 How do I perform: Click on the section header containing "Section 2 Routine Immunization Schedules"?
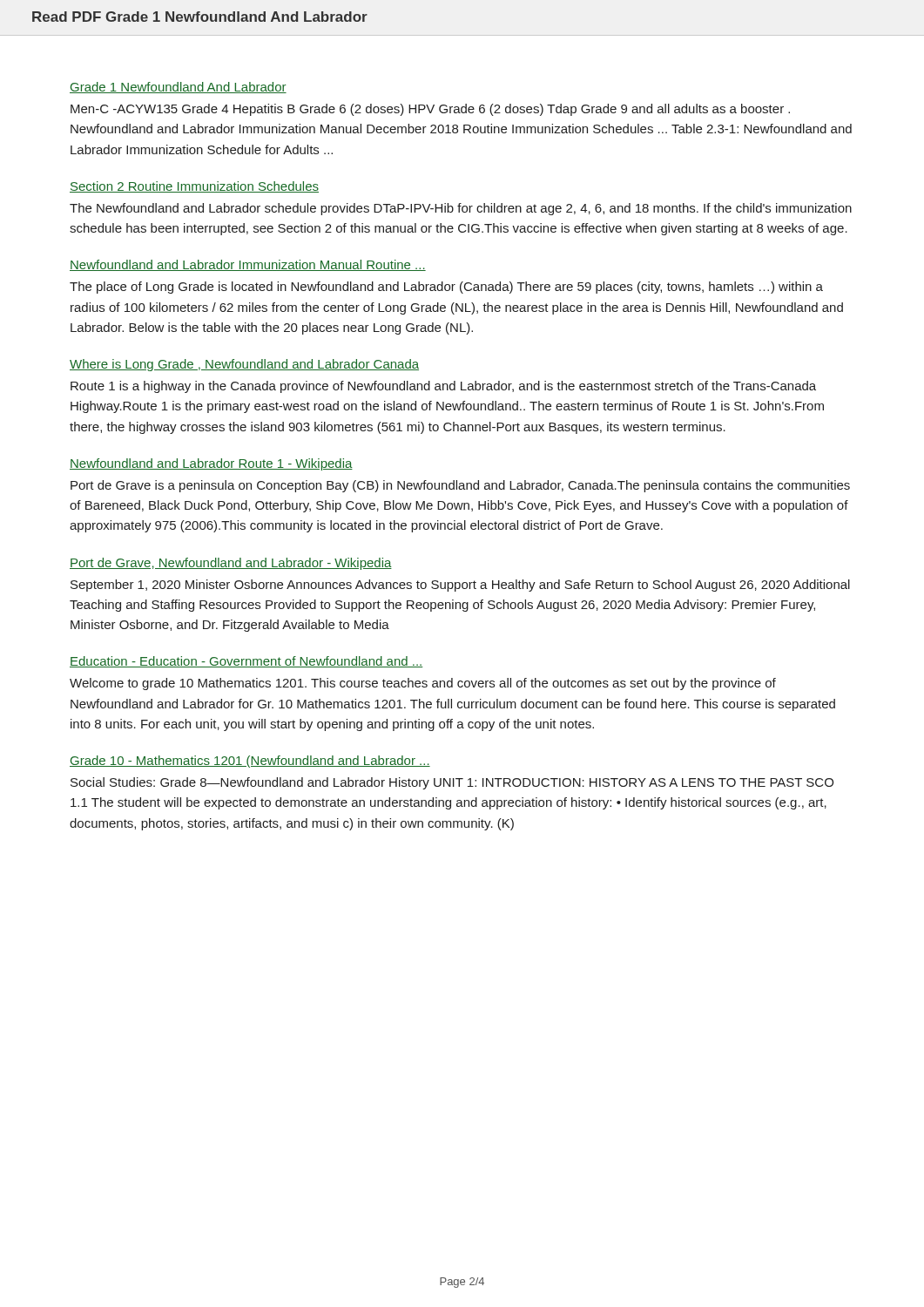pyautogui.click(x=194, y=186)
